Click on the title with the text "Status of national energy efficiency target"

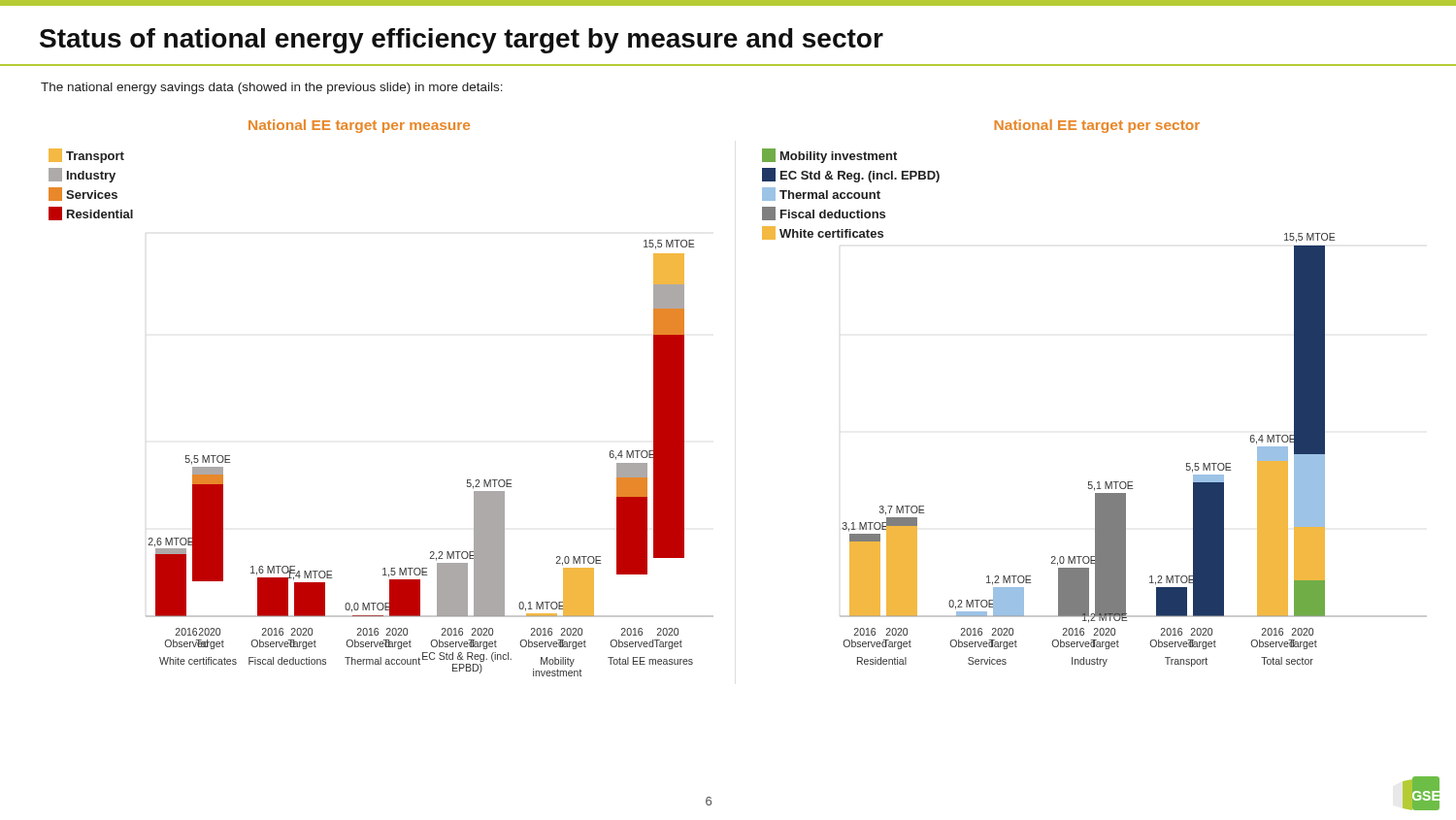[x=461, y=38]
